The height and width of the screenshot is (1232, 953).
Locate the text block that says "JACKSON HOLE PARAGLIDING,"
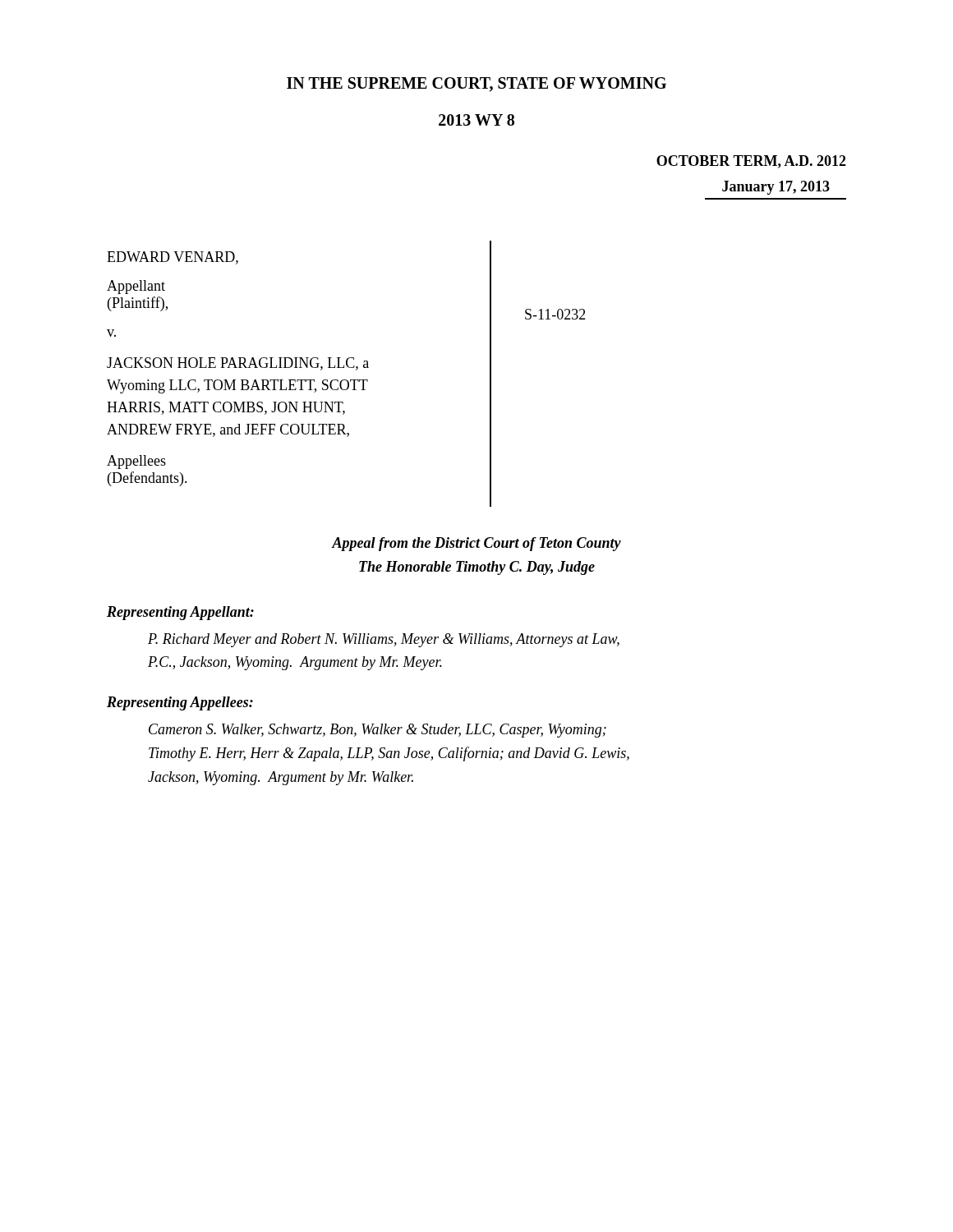tap(238, 396)
